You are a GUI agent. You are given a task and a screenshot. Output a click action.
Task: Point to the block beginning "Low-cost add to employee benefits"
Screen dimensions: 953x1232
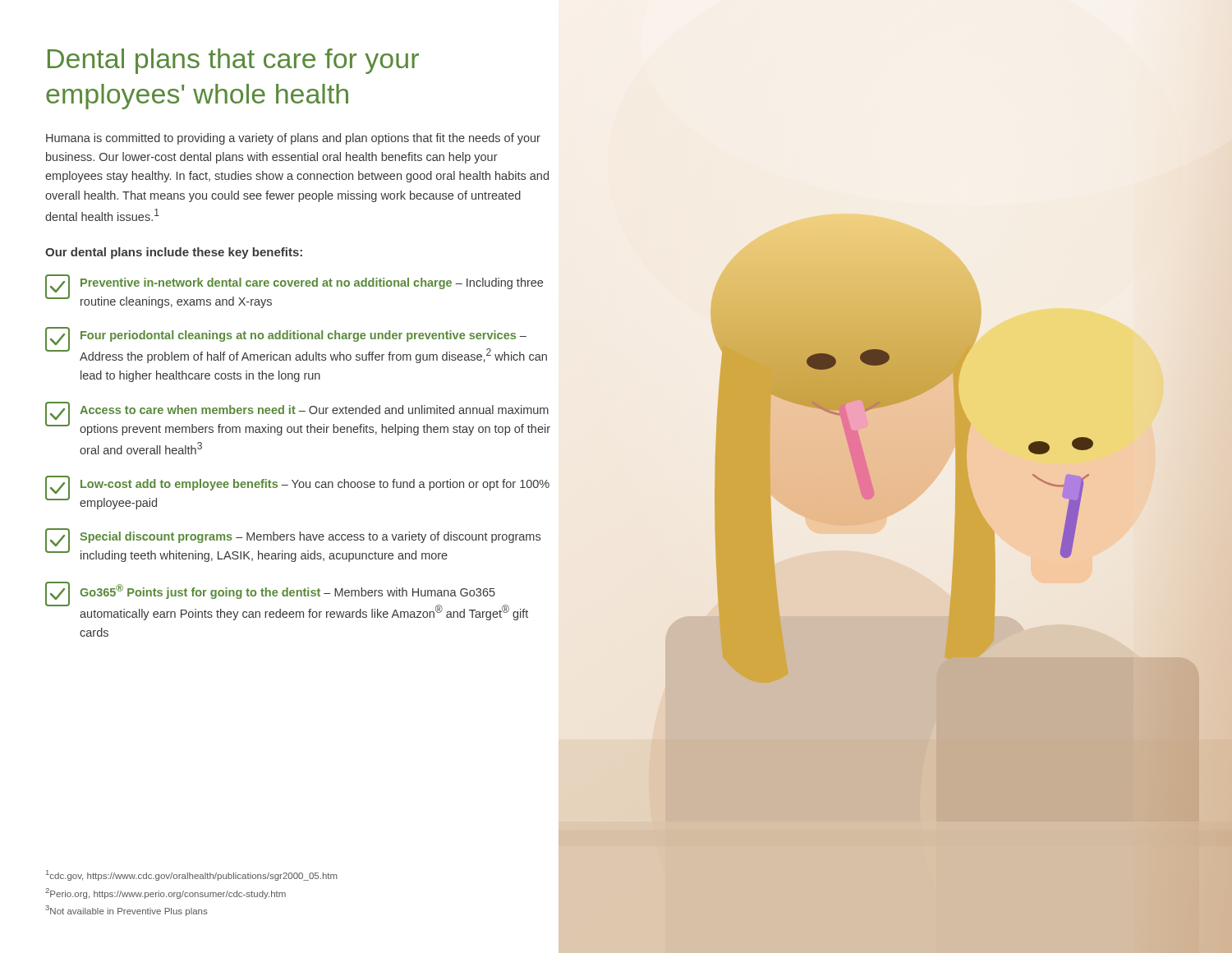coord(300,494)
